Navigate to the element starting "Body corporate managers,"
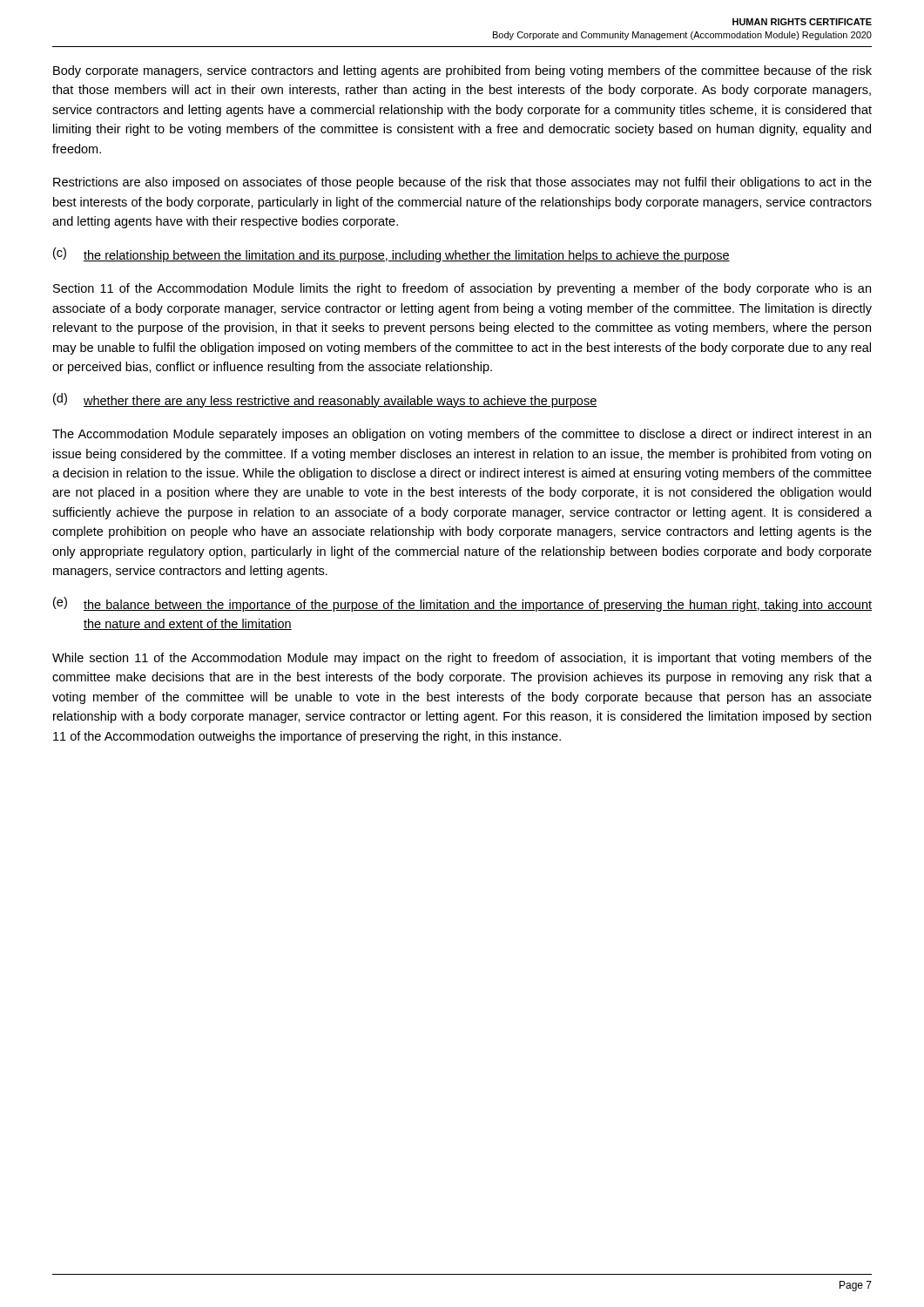This screenshot has height=1307, width=924. 462,110
